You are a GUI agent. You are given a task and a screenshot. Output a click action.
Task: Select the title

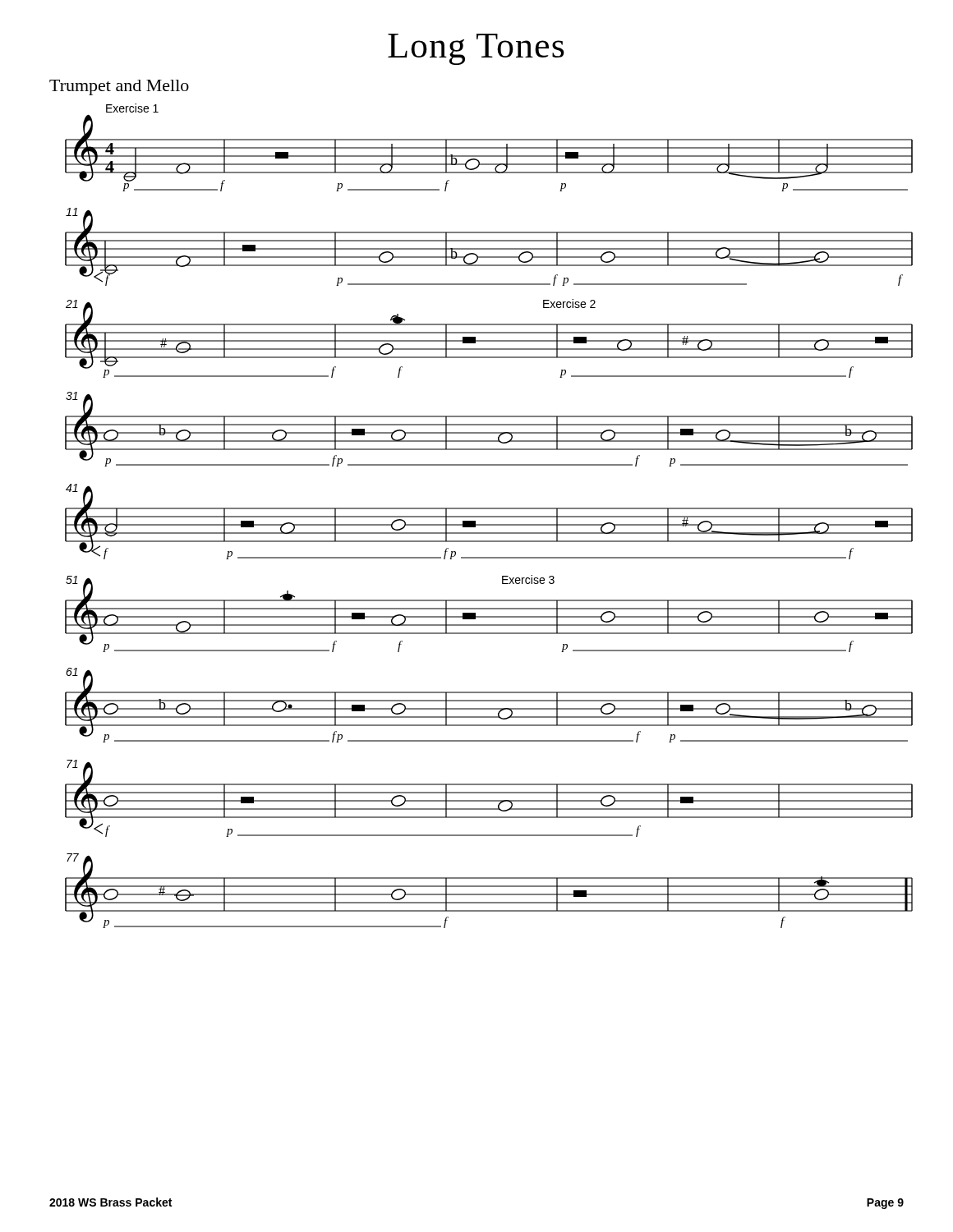[x=476, y=46]
